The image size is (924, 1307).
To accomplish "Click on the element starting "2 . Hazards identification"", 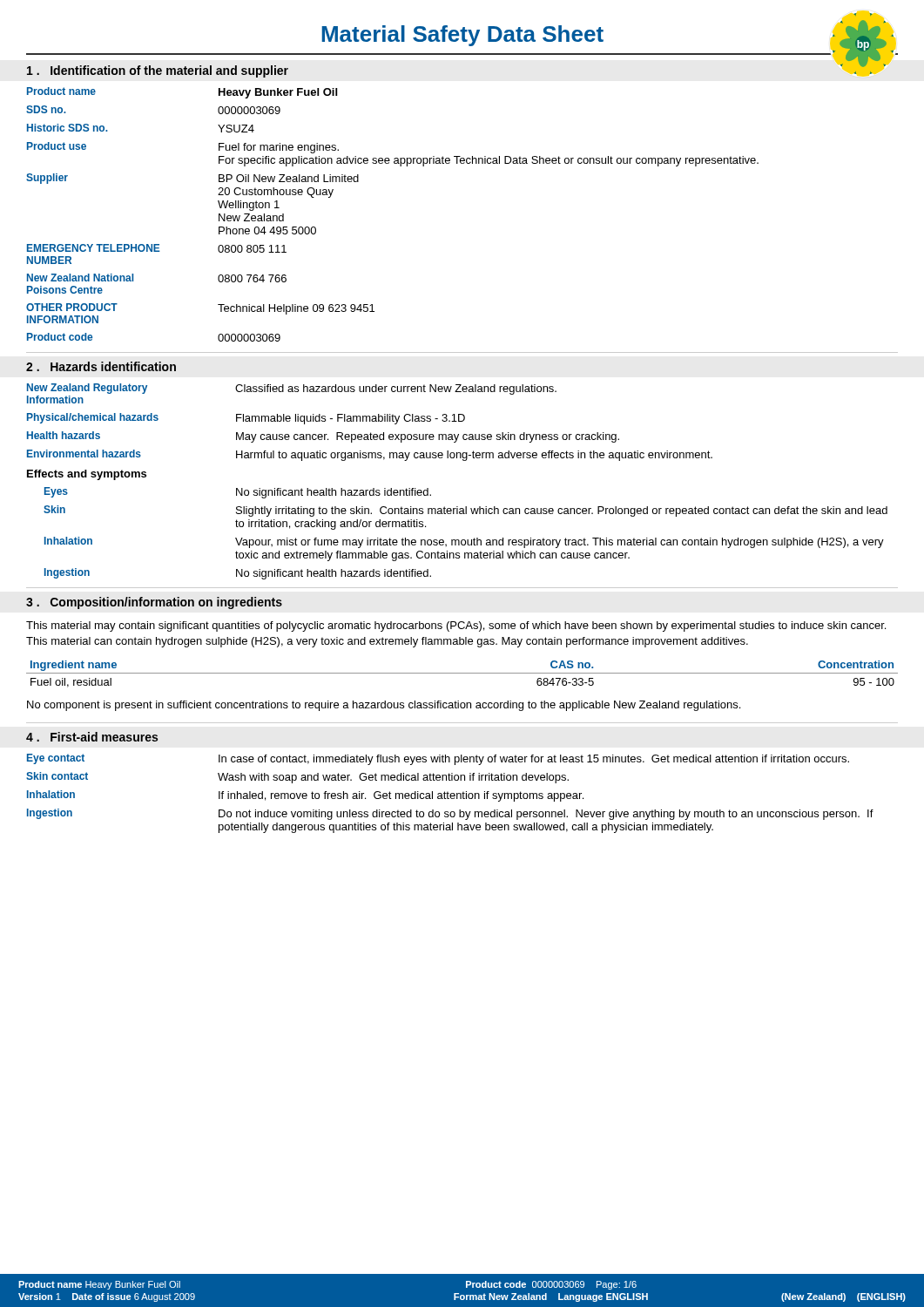I will 101,367.
